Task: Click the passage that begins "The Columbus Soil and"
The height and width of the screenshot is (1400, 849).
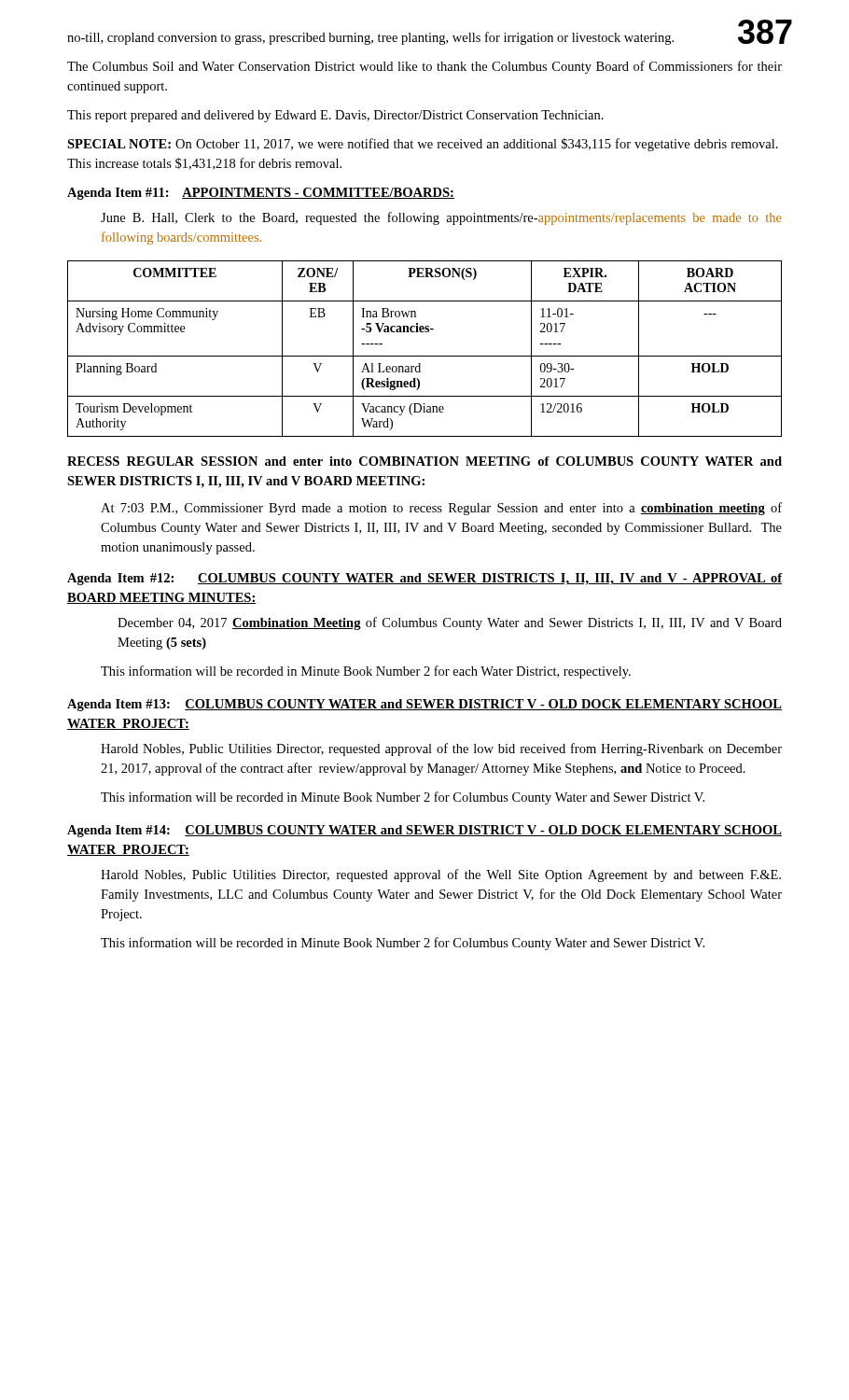Action: (424, 77)
